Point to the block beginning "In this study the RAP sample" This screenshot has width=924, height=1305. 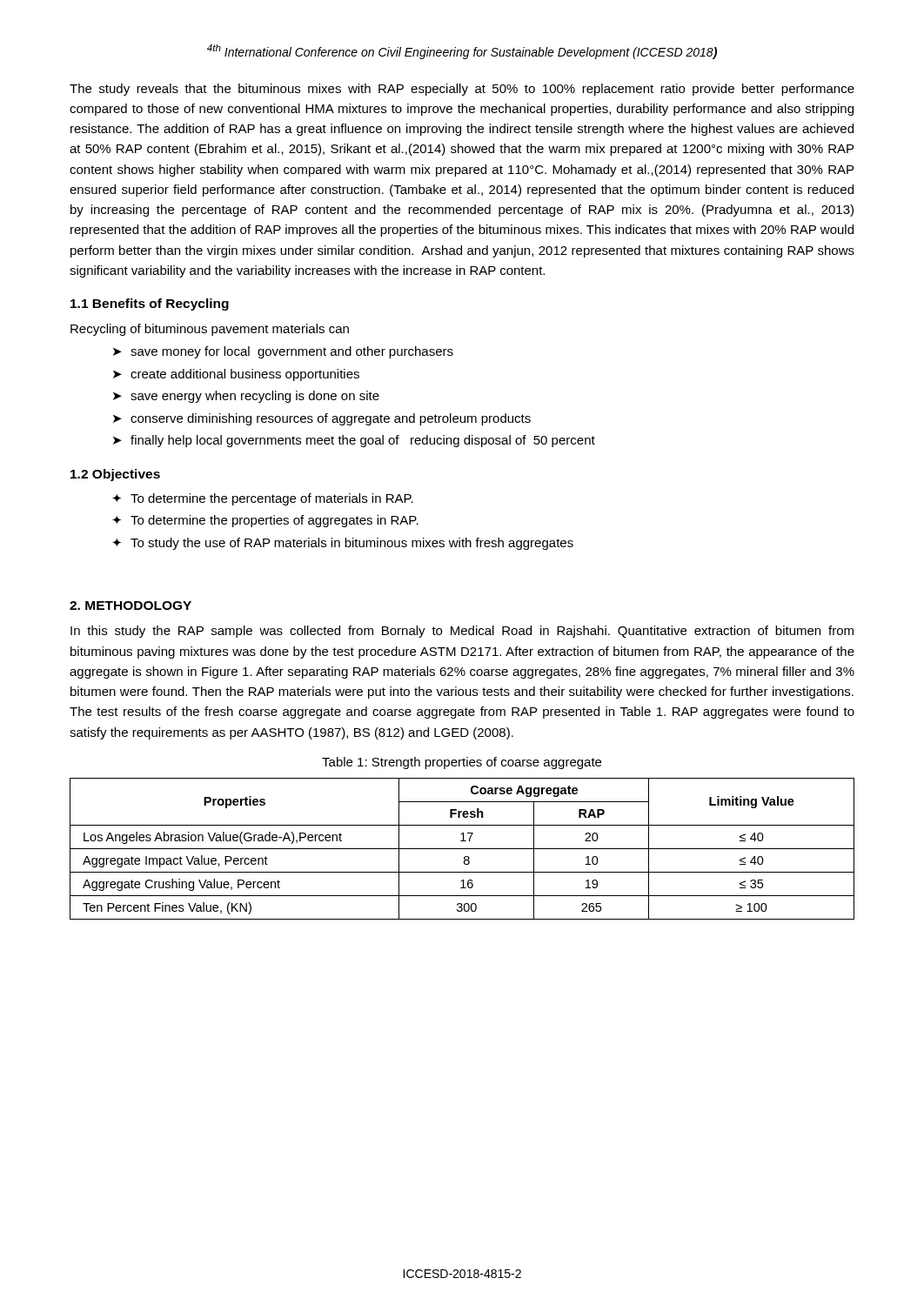462,681
